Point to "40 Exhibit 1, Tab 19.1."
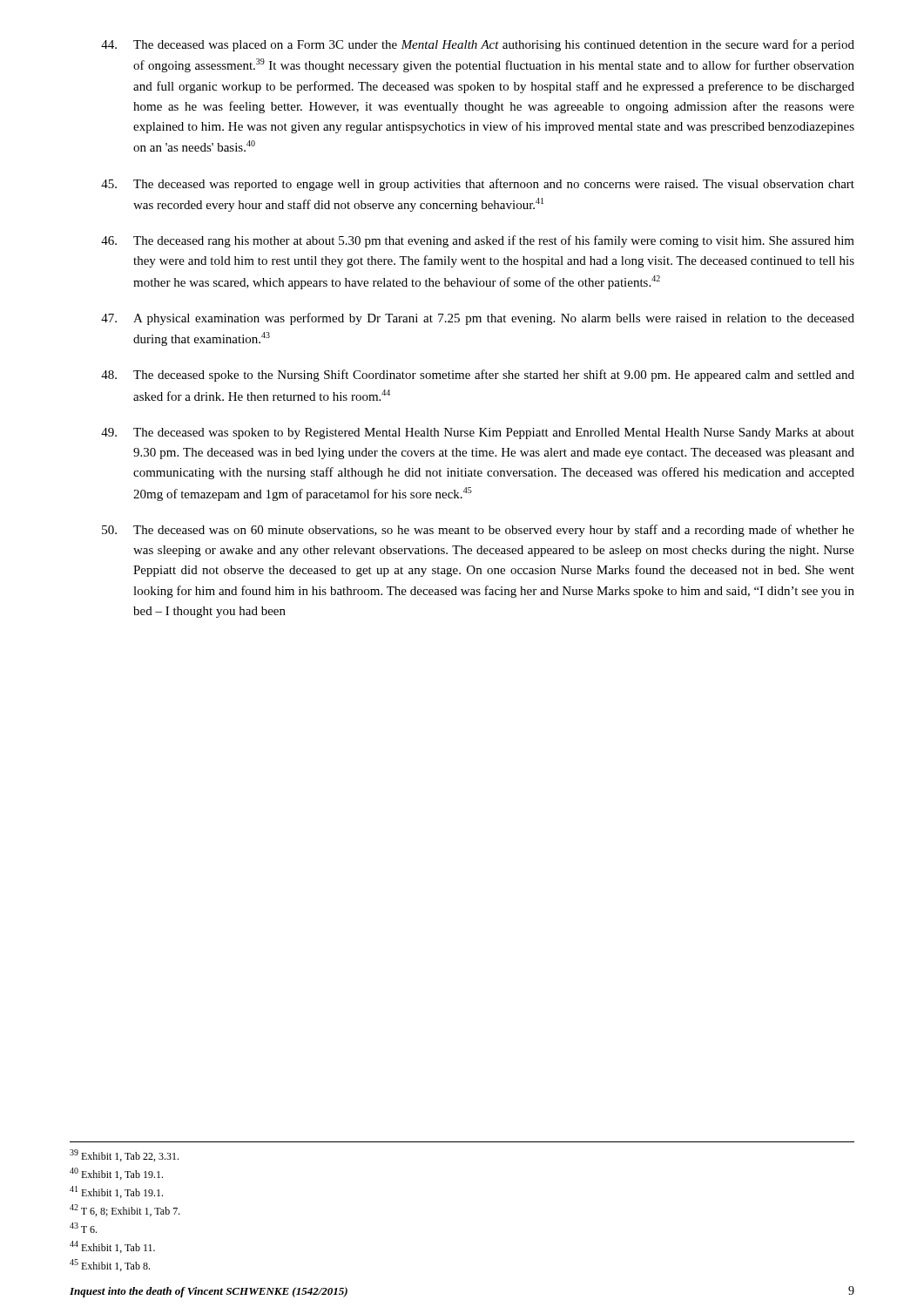This screenshot has width=924, height=1307. tap(116, 1174)
